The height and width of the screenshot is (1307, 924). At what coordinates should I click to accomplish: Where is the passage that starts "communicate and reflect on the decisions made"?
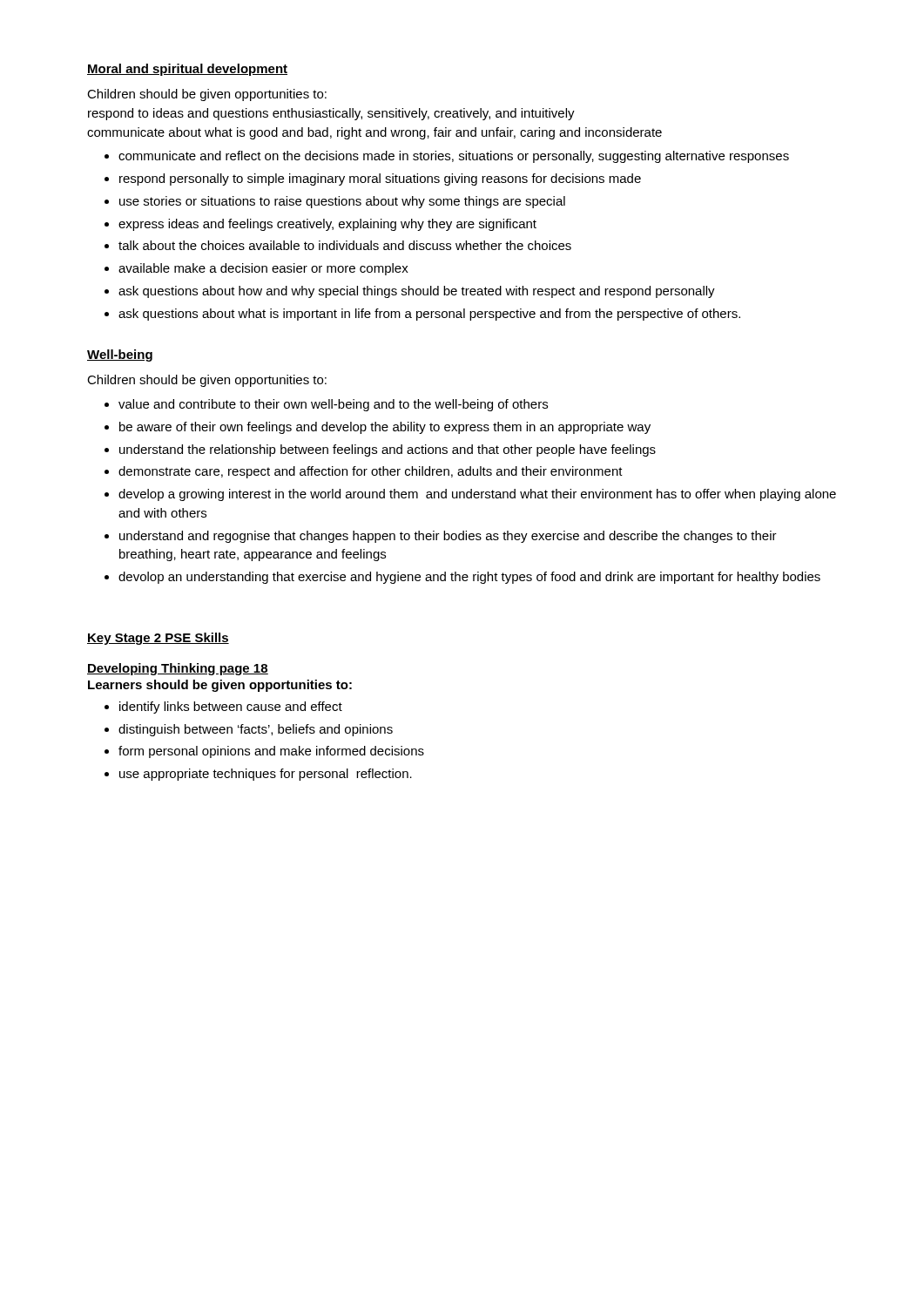click(x=478, y=156)
